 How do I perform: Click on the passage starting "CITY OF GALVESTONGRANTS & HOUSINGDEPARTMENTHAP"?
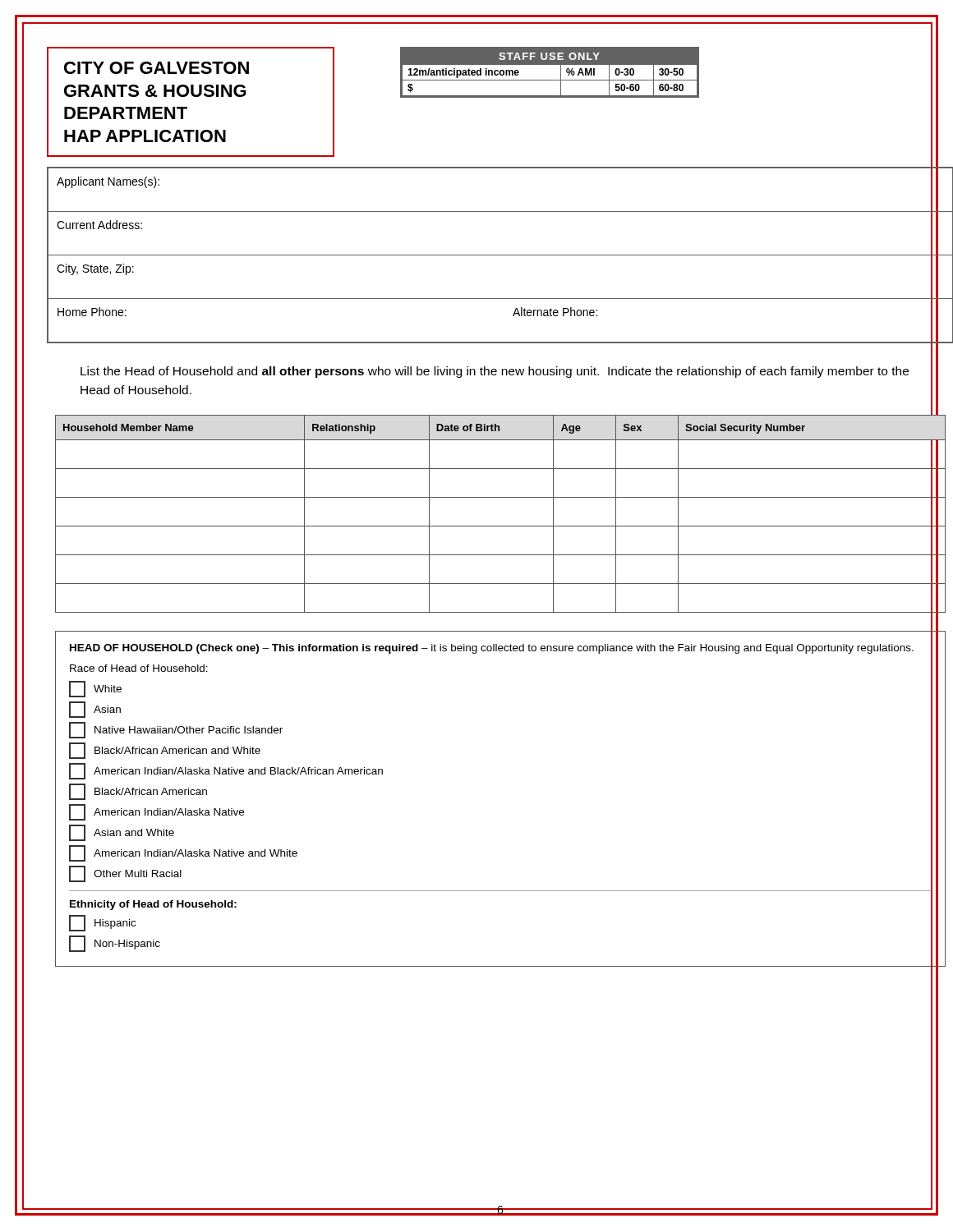pos(191,102)
